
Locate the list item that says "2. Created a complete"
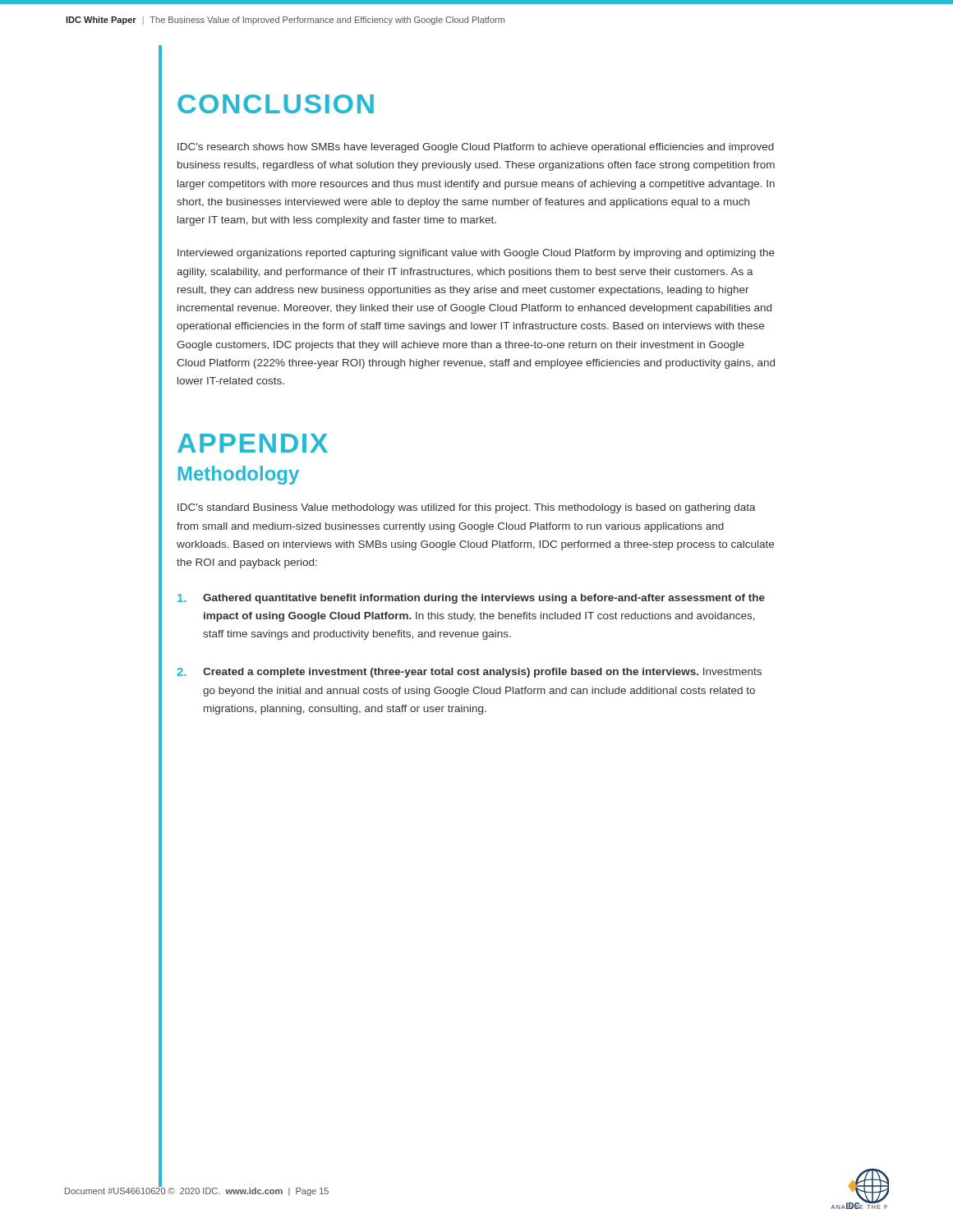pos(476,690)
